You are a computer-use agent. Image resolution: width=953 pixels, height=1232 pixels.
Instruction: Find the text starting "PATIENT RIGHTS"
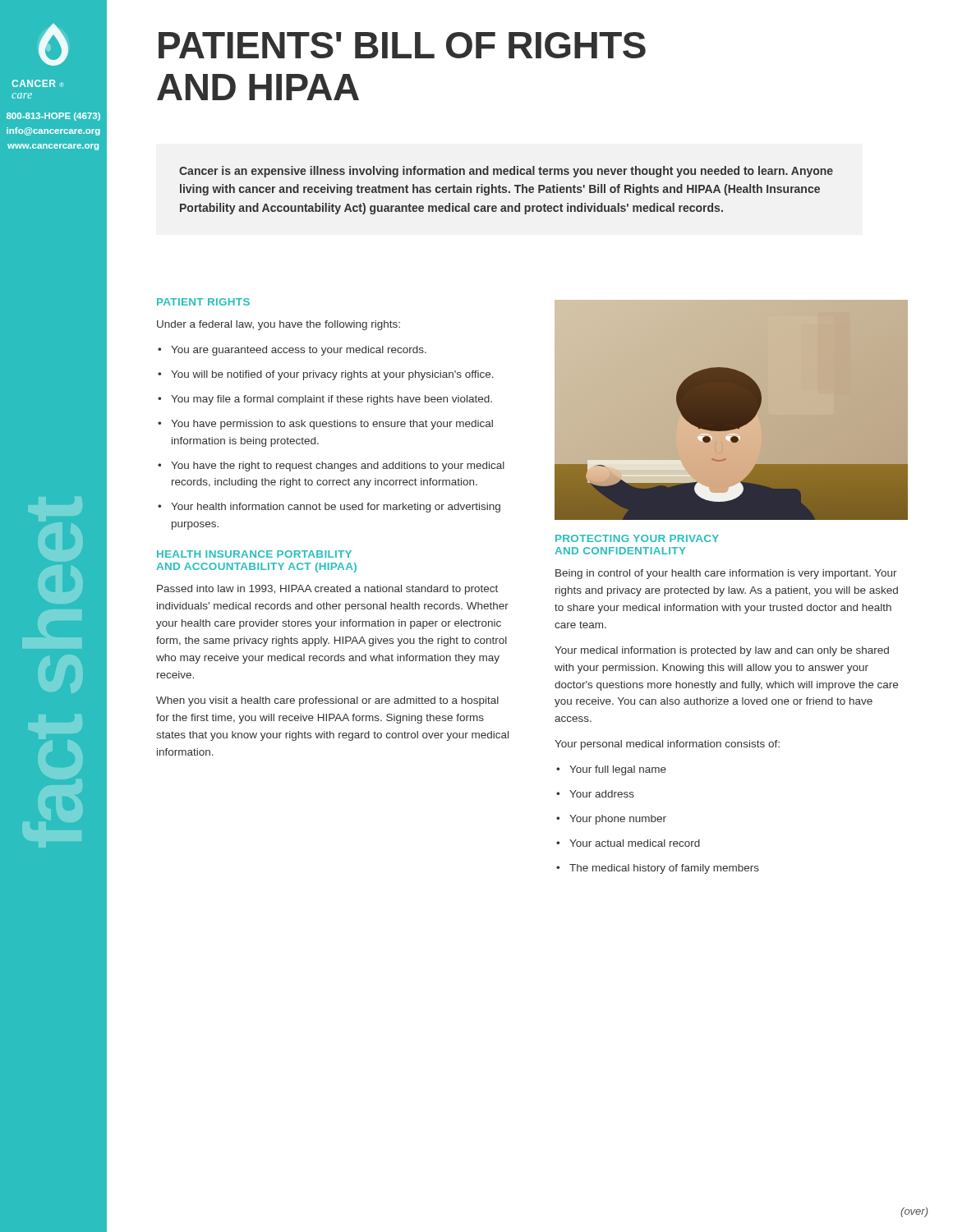[x=203, y=302]
